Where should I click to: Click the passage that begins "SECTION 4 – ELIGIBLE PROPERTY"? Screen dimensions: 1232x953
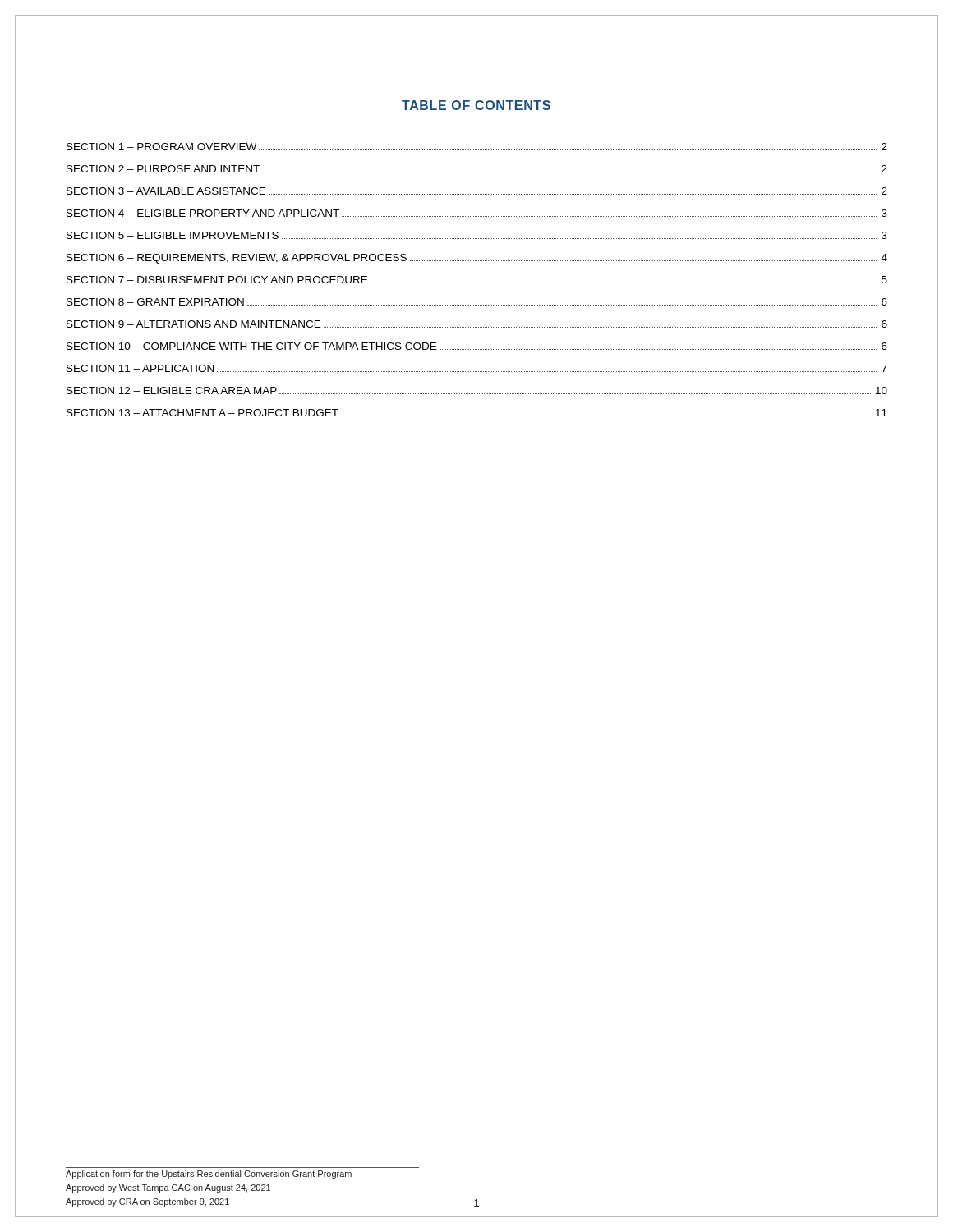(x=476, y=213)
